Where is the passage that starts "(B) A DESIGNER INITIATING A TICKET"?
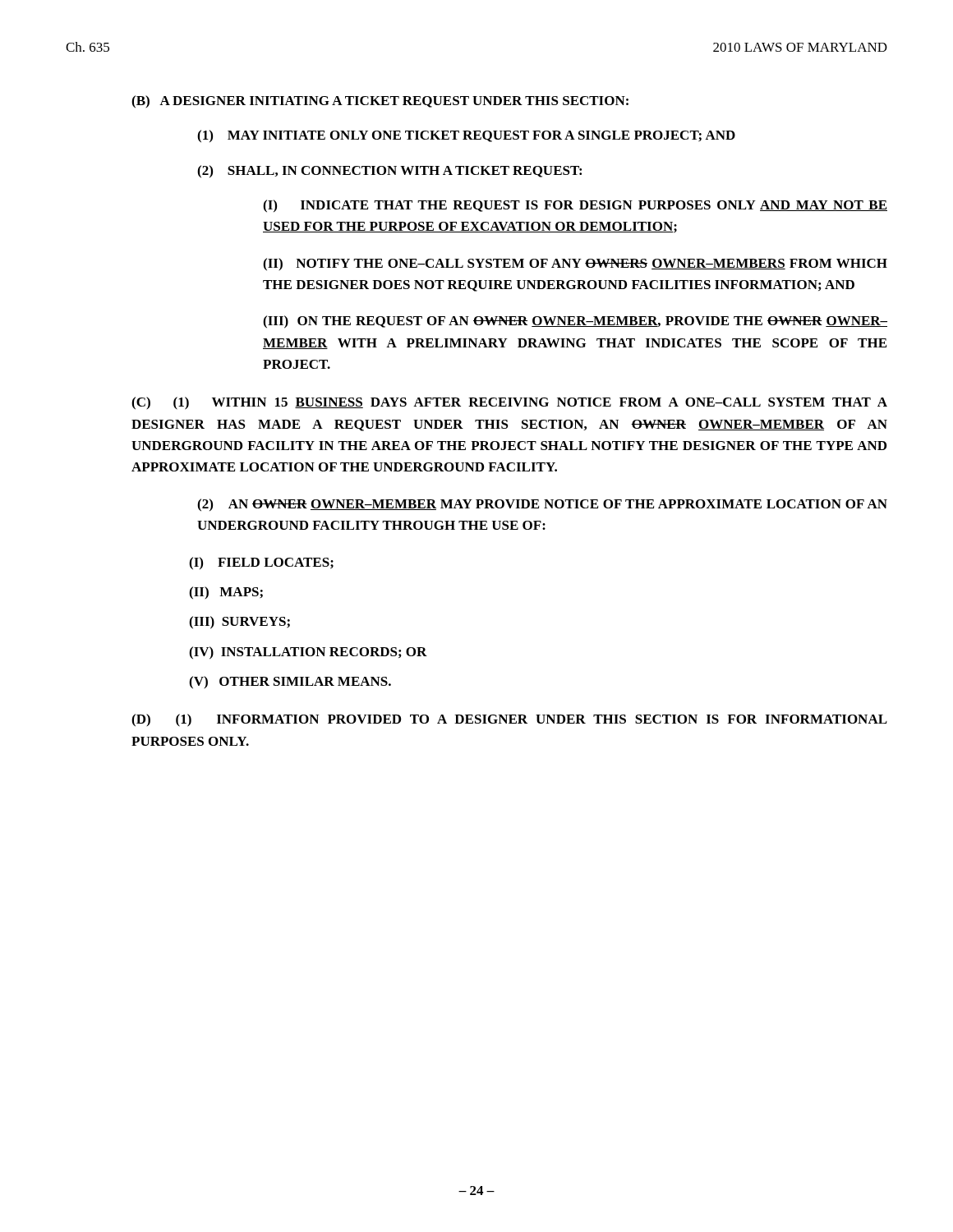 pyautogui.click(x=381, y=101)
